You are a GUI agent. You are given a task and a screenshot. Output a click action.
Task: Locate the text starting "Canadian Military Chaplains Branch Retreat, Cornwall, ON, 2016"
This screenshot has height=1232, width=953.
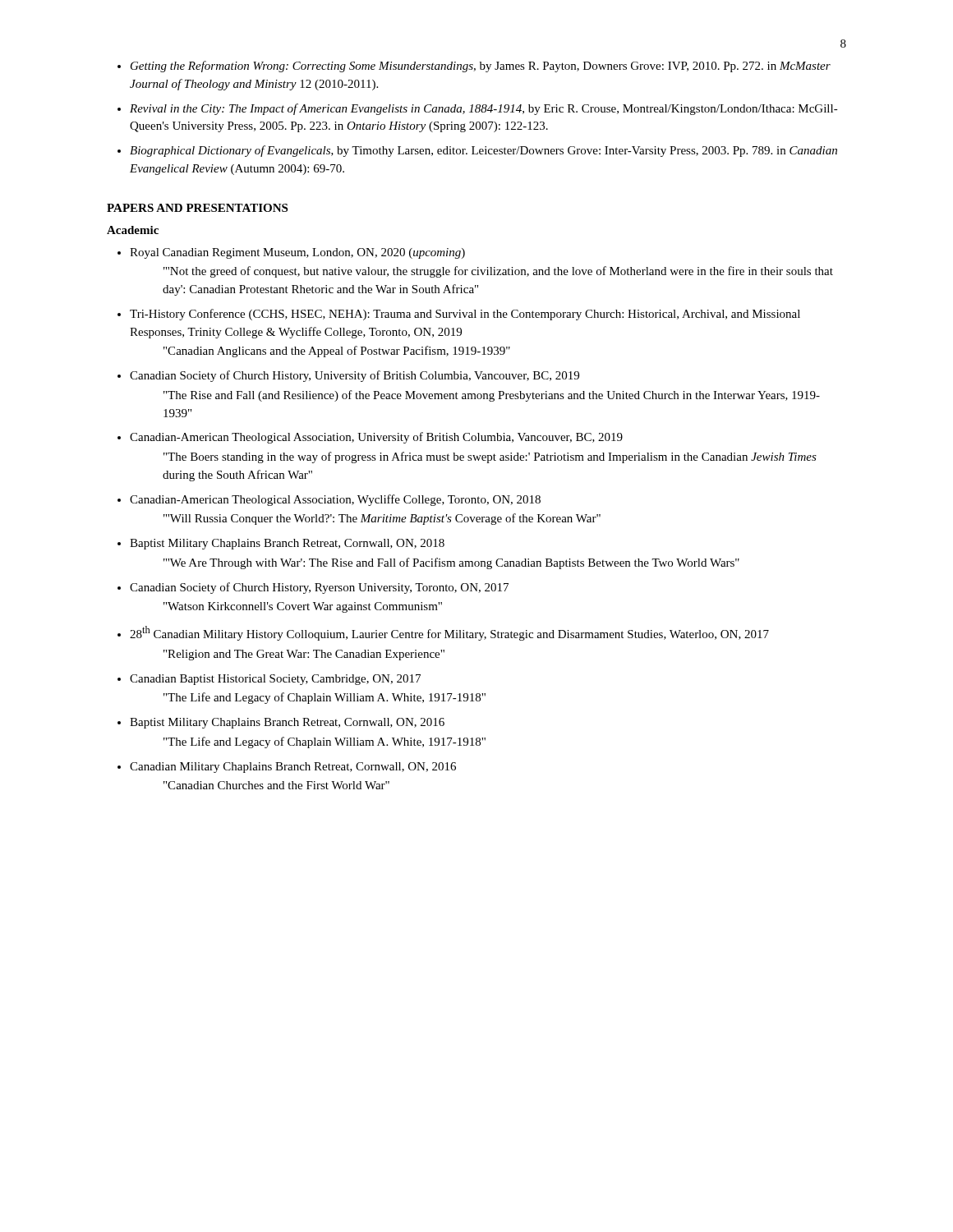293,768
